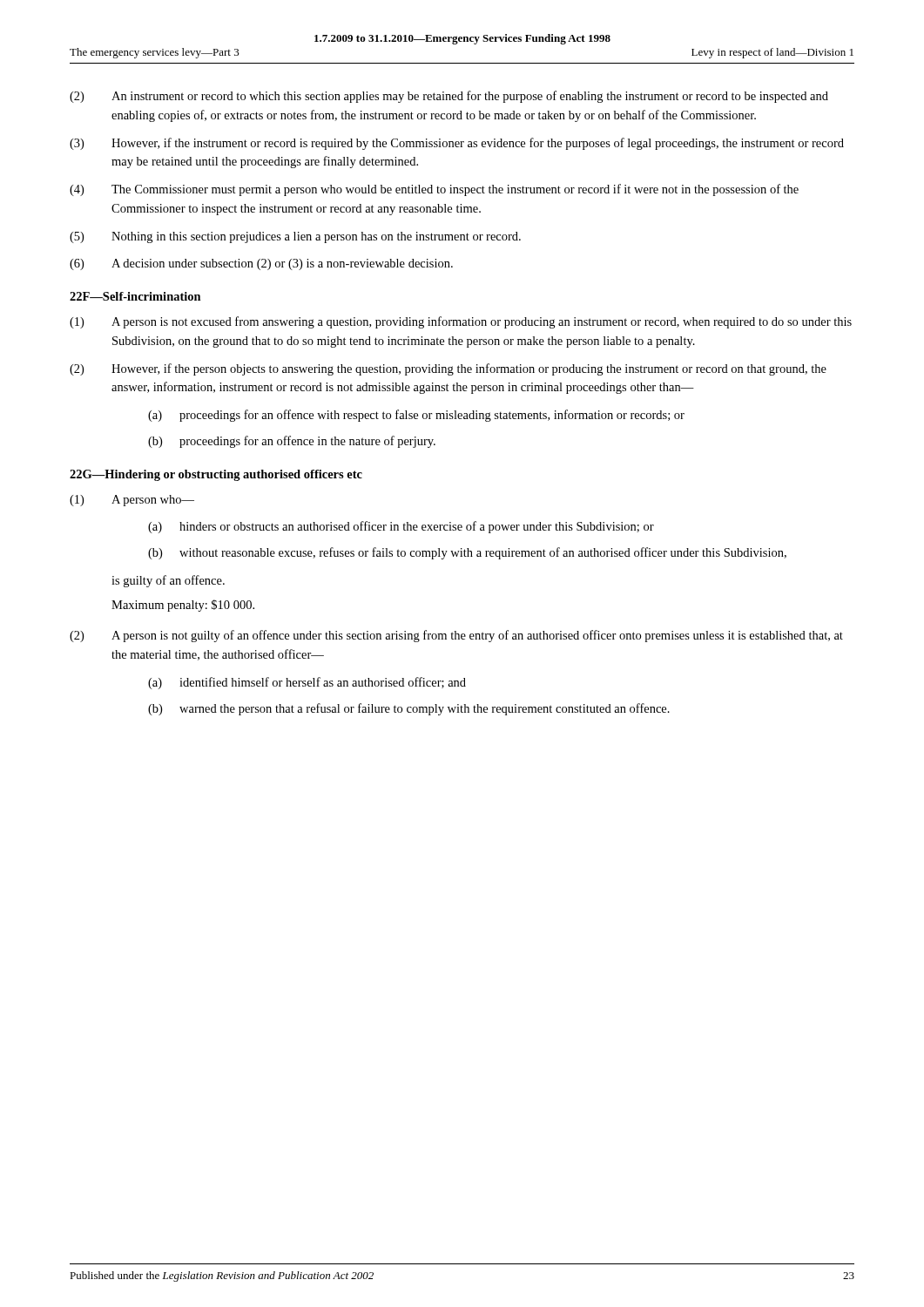Find the element starting "(b) warned the"
The width and height of the screenshot is (924, 1307).
[409, 709]
